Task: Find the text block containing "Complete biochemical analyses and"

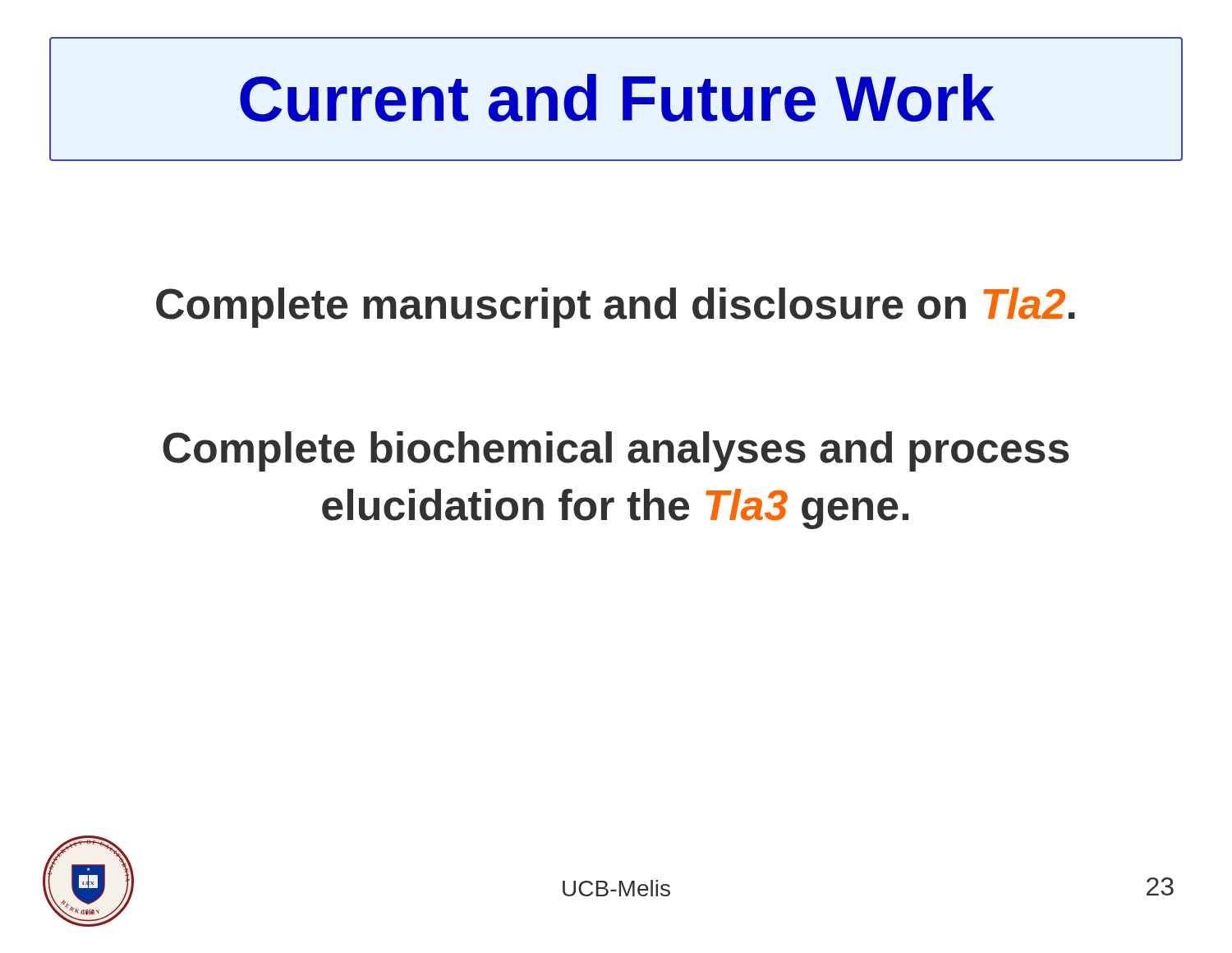Action: click(x=616, y=477)
